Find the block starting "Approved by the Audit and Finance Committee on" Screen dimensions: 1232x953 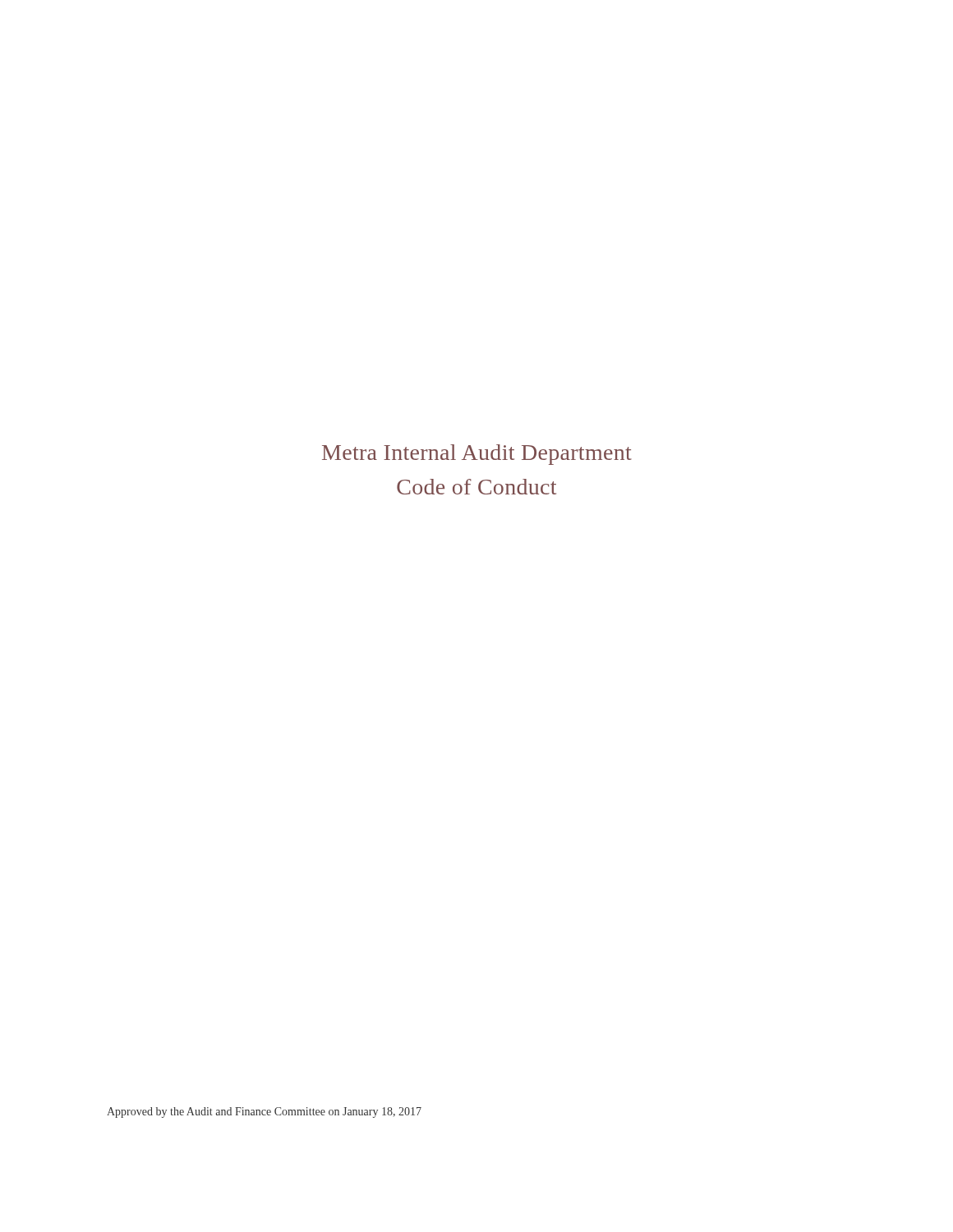point(264,1112)
